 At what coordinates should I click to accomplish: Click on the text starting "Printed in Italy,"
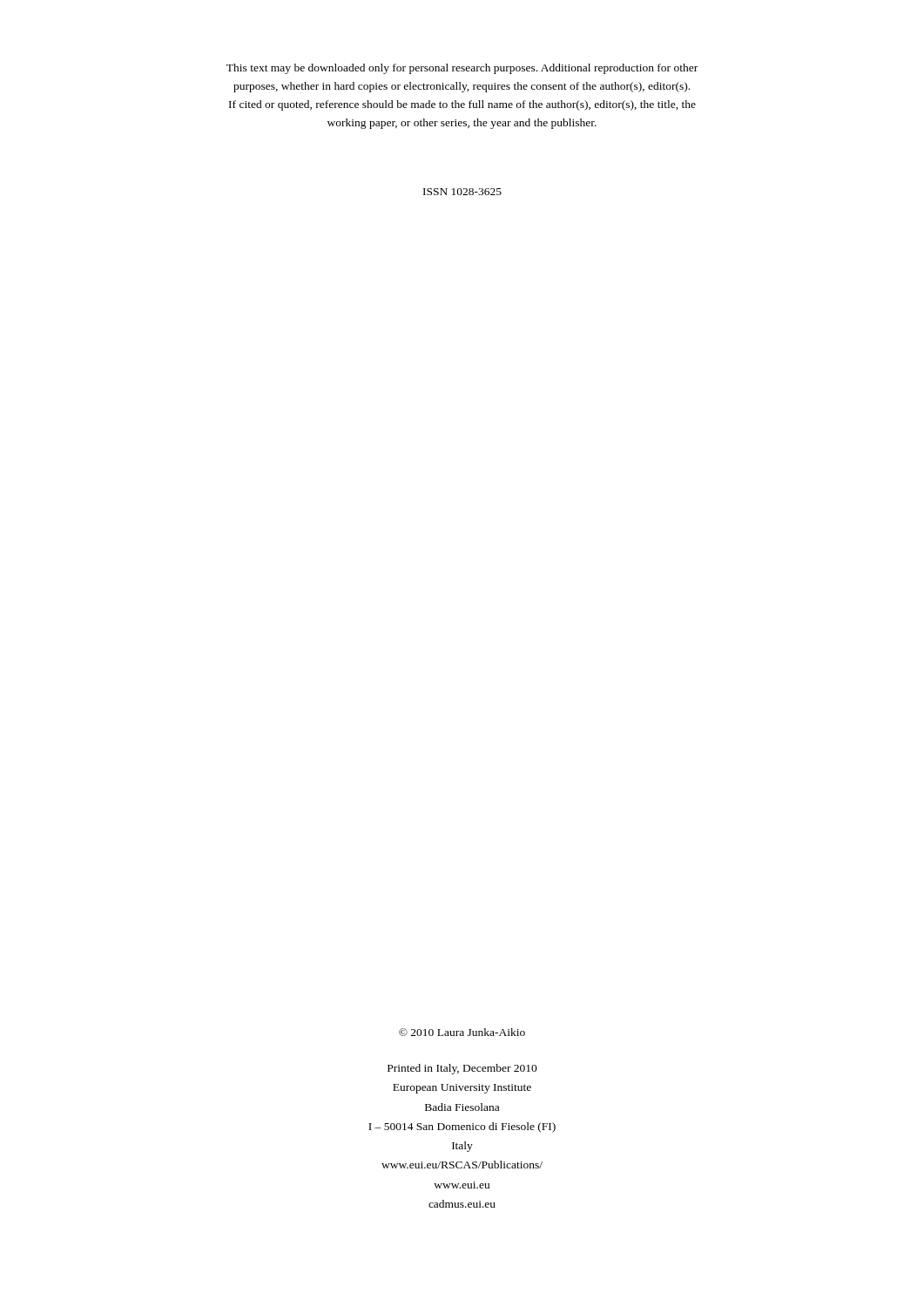coord(462,1136)
